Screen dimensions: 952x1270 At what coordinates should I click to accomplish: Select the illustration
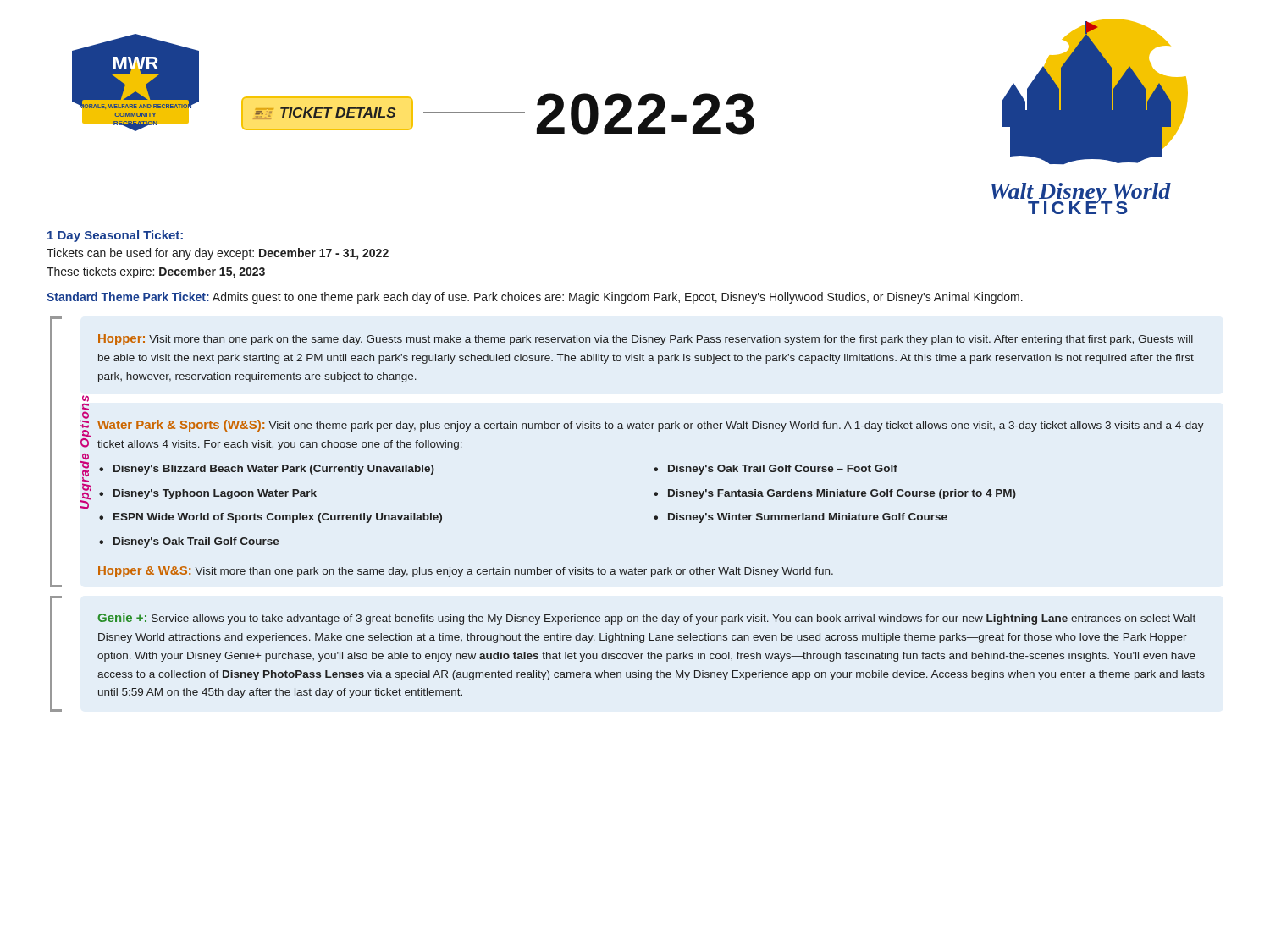tap(1080, 118)
